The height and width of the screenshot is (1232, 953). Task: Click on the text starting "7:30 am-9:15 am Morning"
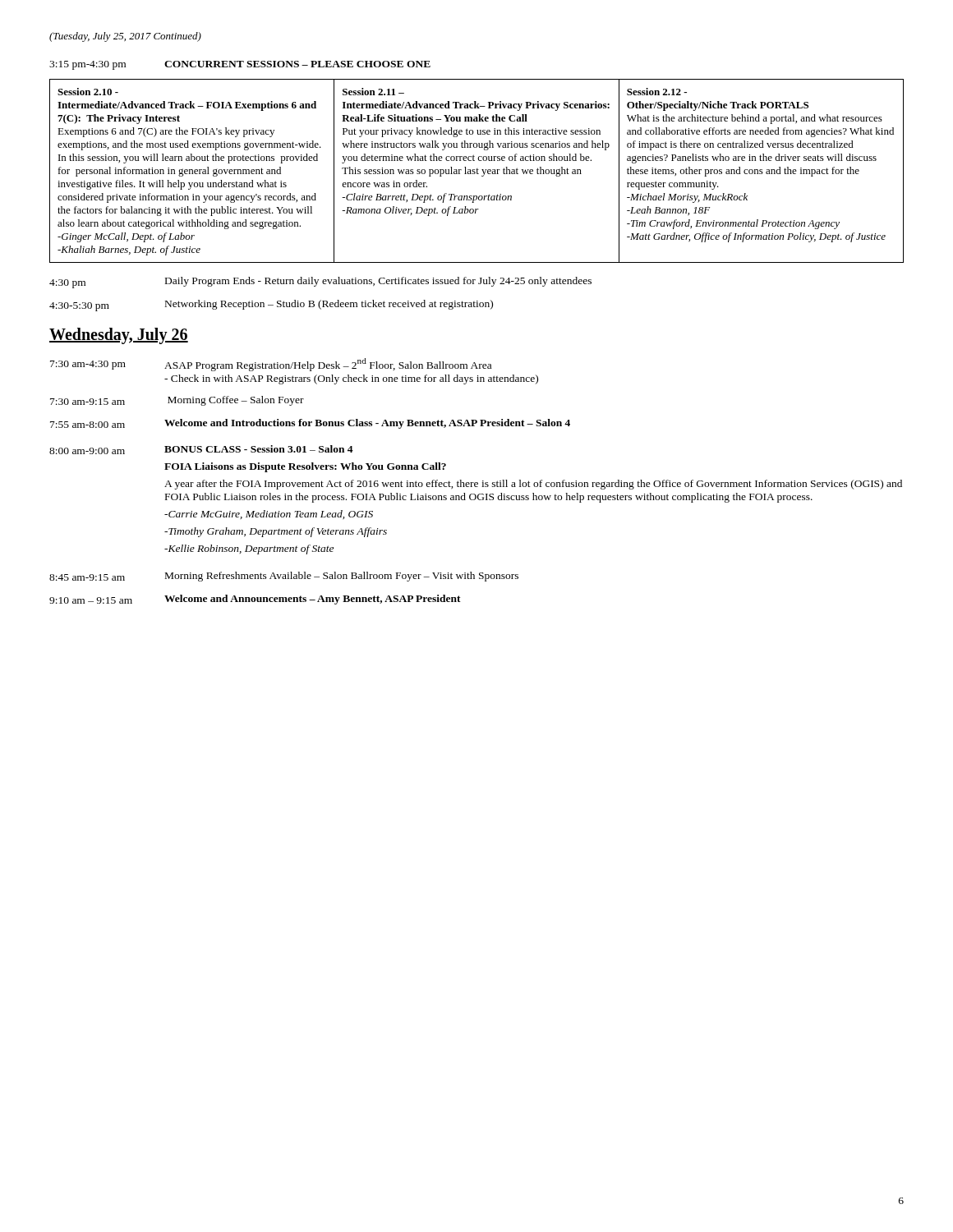point(177,401)
